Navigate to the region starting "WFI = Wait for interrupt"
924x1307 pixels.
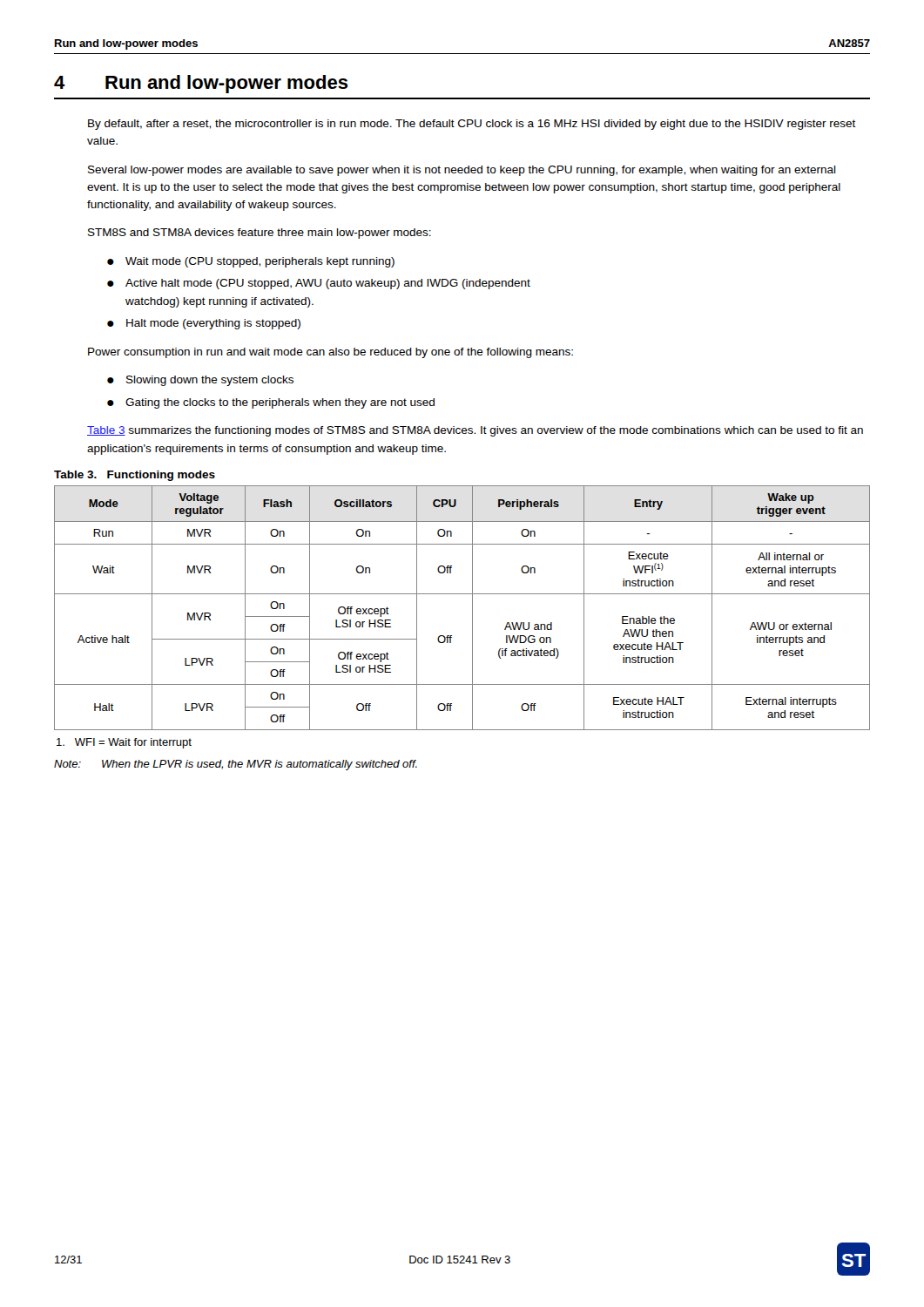tap(124, 742)
